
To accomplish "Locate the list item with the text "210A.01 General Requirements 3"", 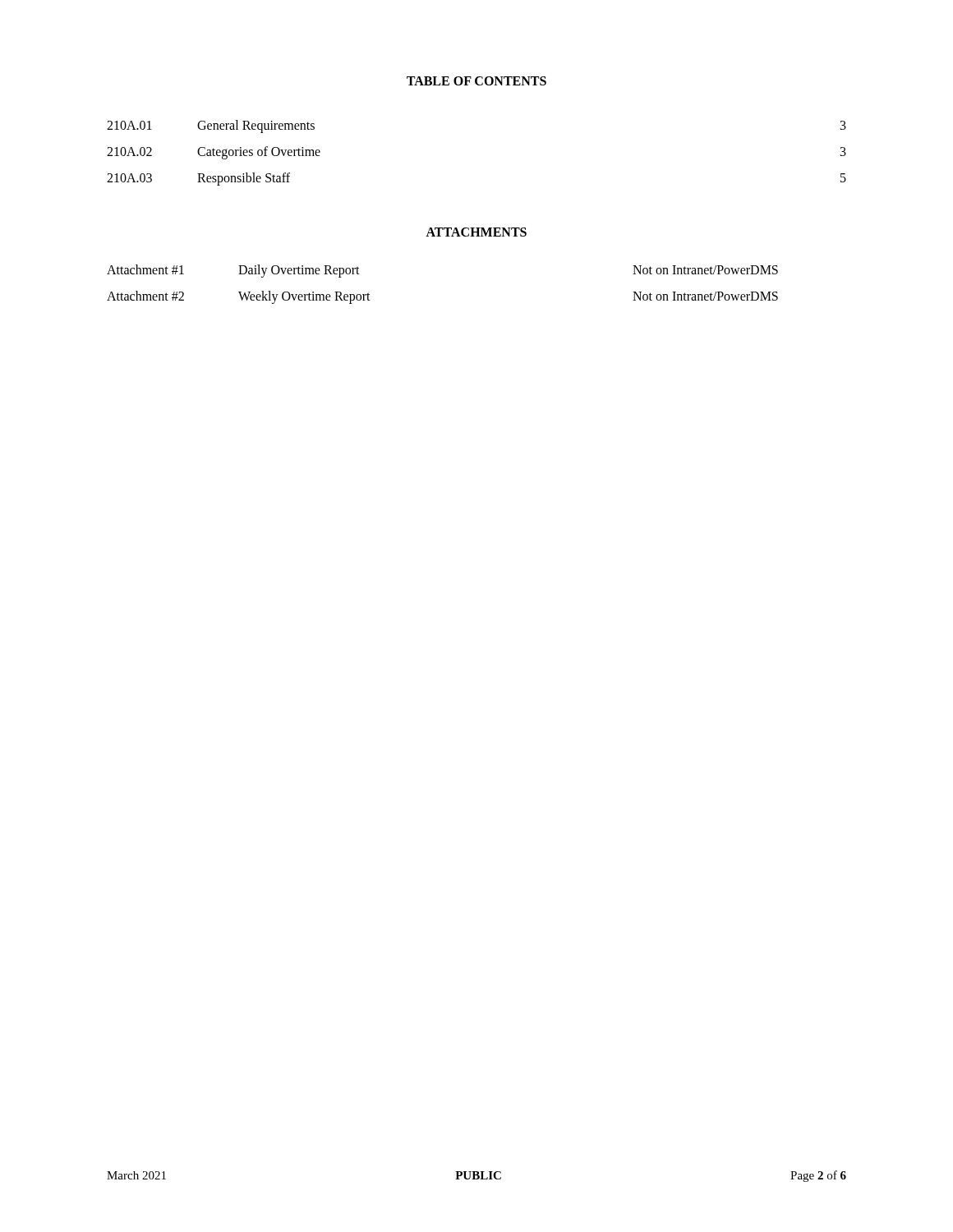I will point(129,126).
